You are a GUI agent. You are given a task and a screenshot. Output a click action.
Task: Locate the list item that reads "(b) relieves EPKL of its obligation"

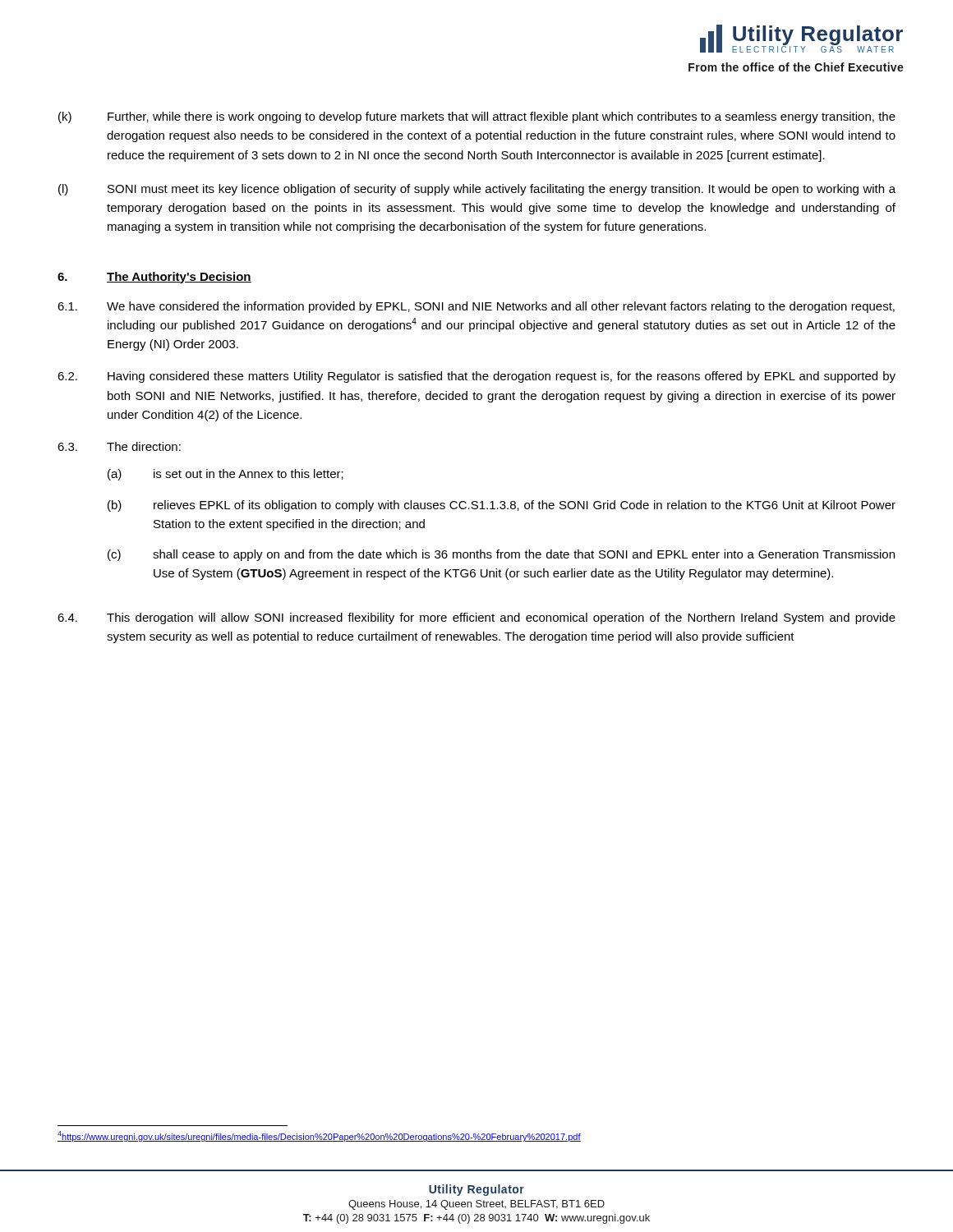coord(501,514)
